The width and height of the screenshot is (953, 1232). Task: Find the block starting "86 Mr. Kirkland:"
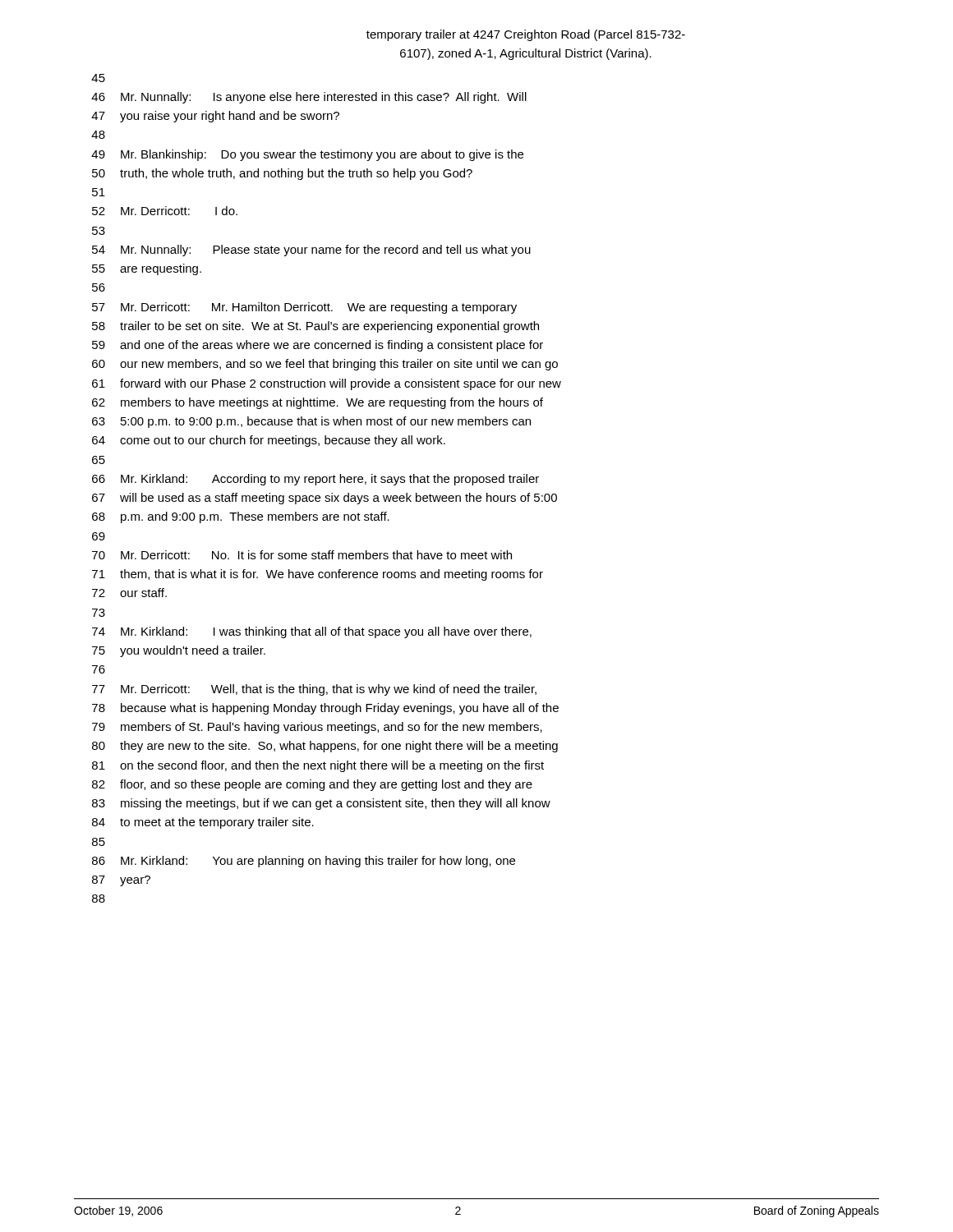pos(476,860)
